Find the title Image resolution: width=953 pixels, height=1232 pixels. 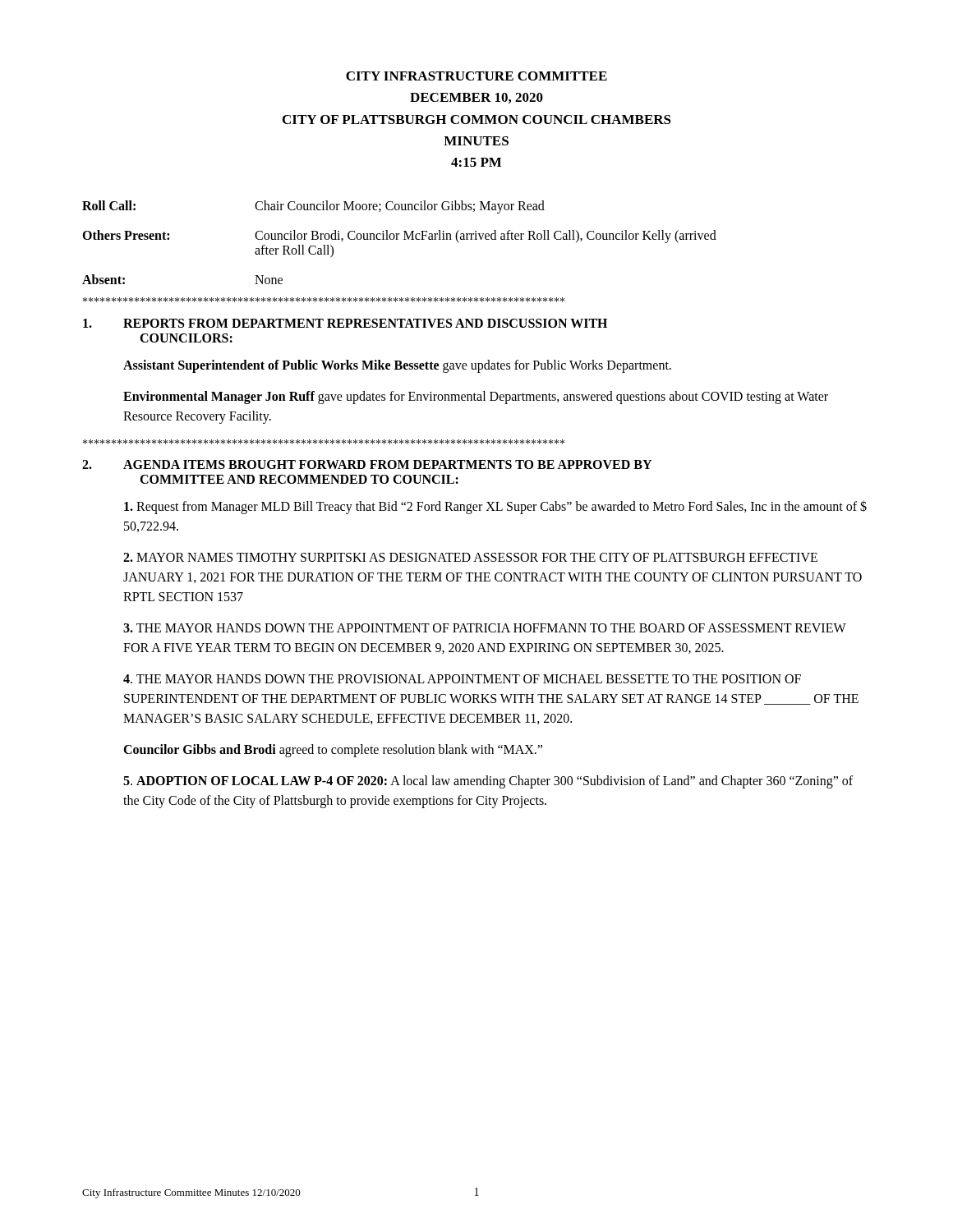tap(476, 120)
